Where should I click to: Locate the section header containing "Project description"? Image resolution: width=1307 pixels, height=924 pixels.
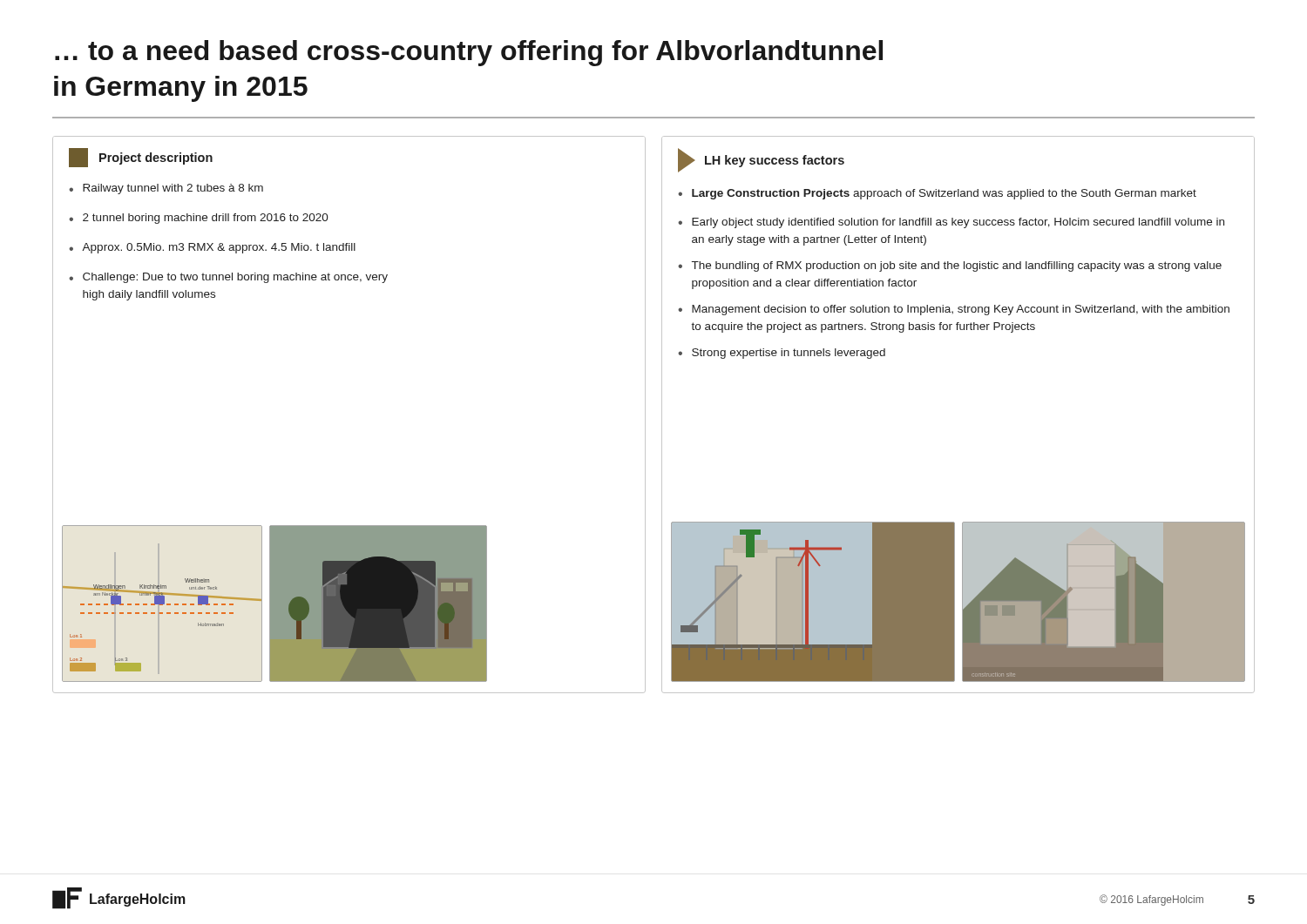[x=141, y=158]
